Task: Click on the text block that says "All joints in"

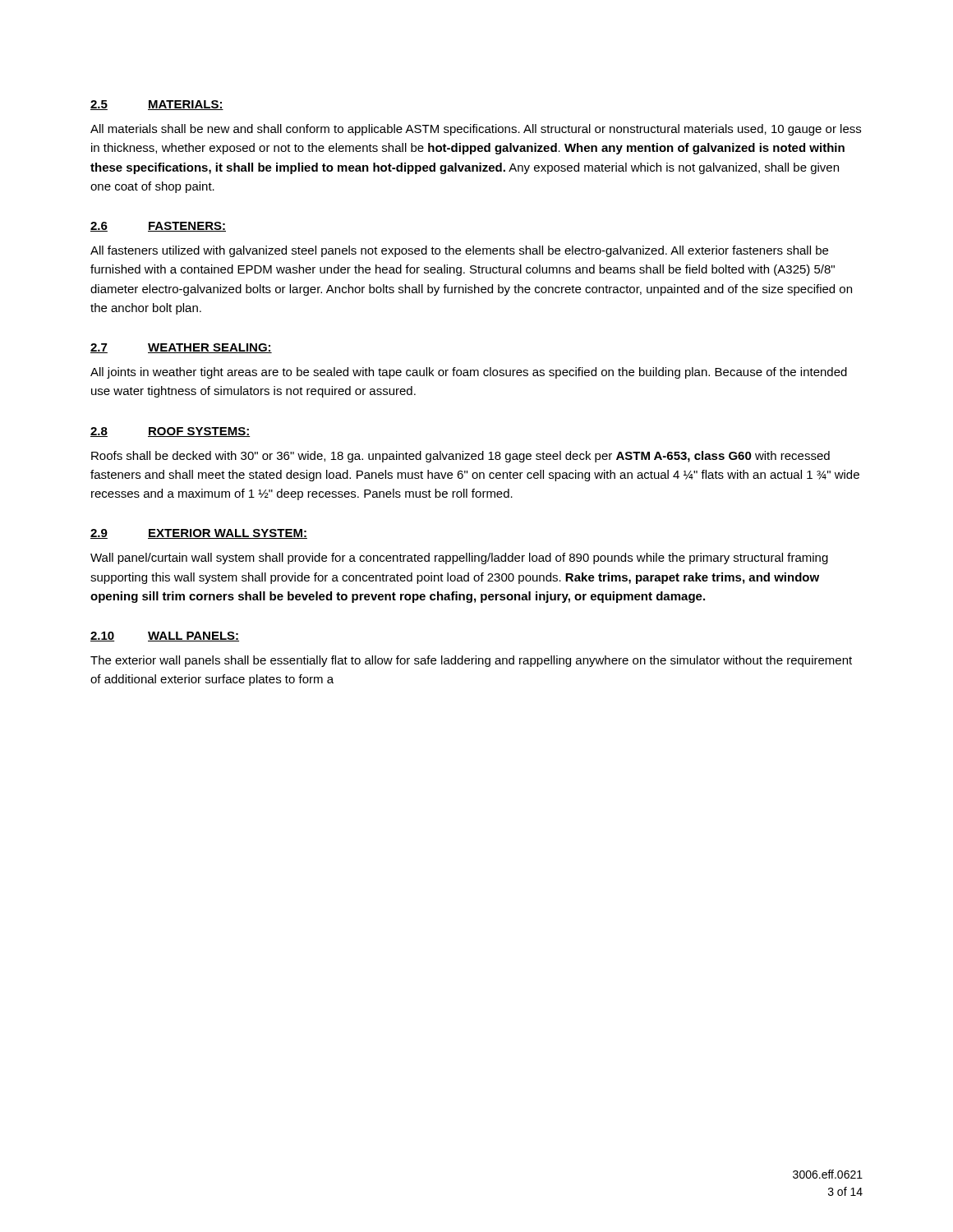Action: 469,381
